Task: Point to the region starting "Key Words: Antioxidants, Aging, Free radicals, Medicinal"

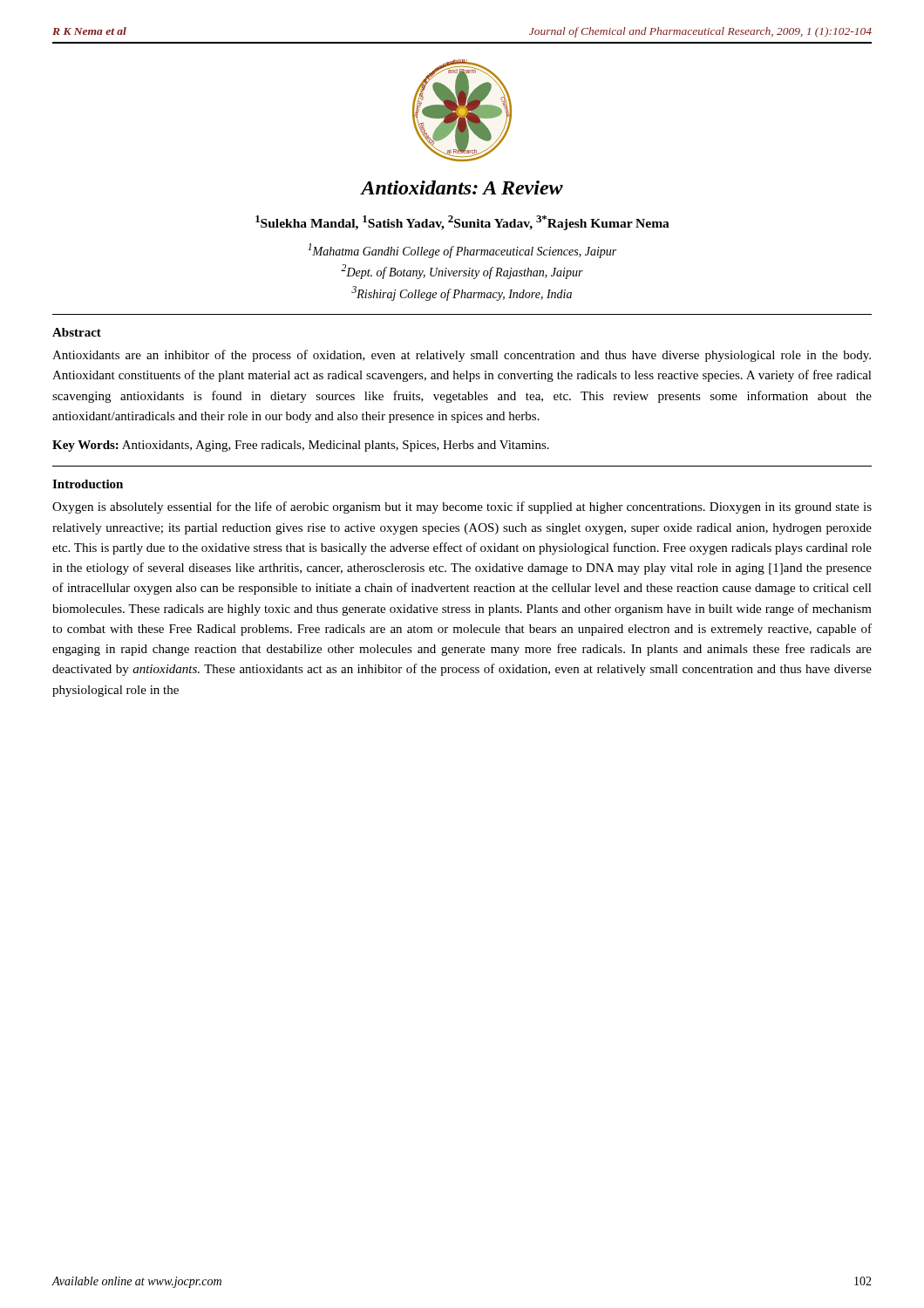Action: tap(301, 445)
